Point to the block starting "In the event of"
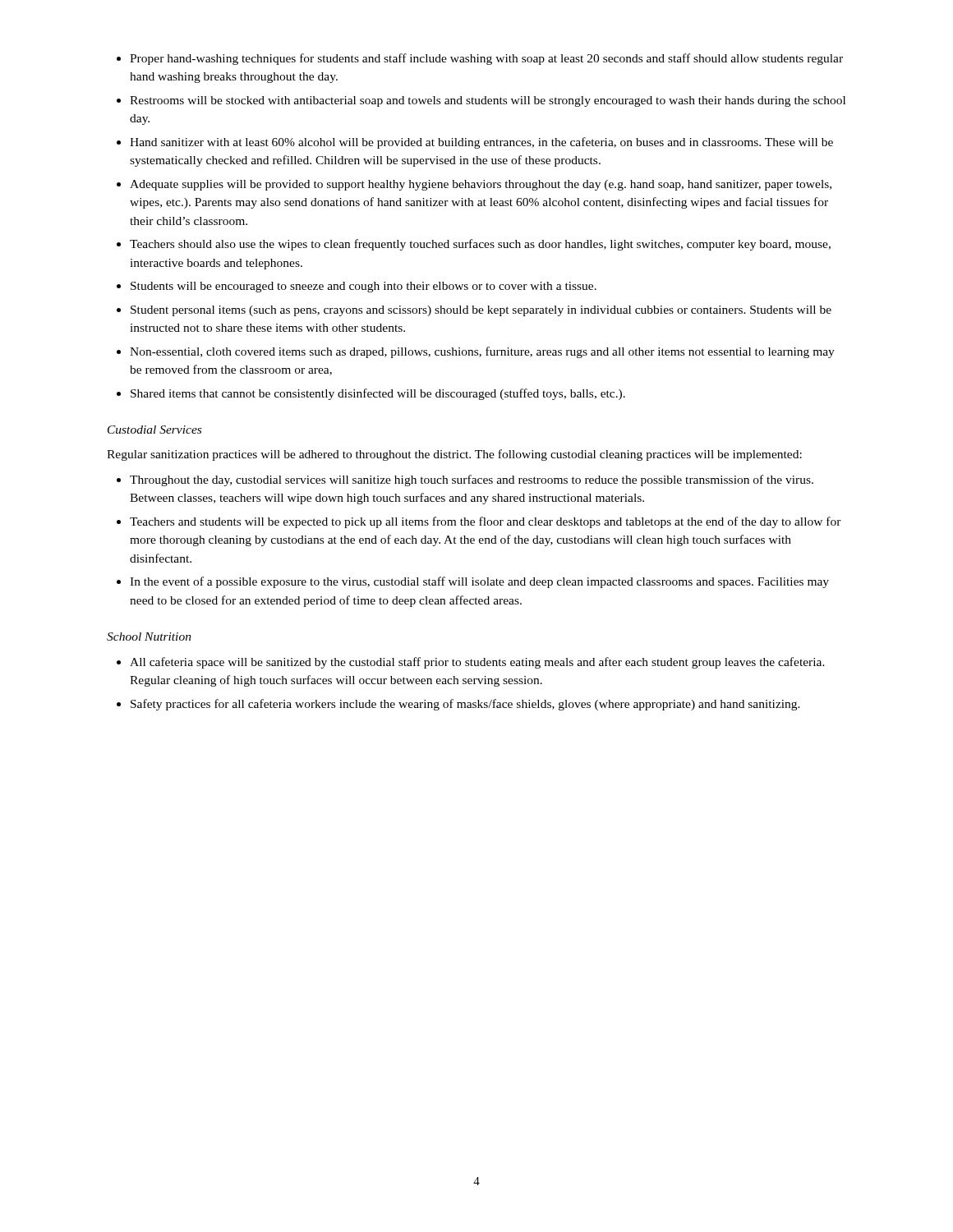Image resolution: width=953 pixels, height=1232 pixels. coord(488,591)
